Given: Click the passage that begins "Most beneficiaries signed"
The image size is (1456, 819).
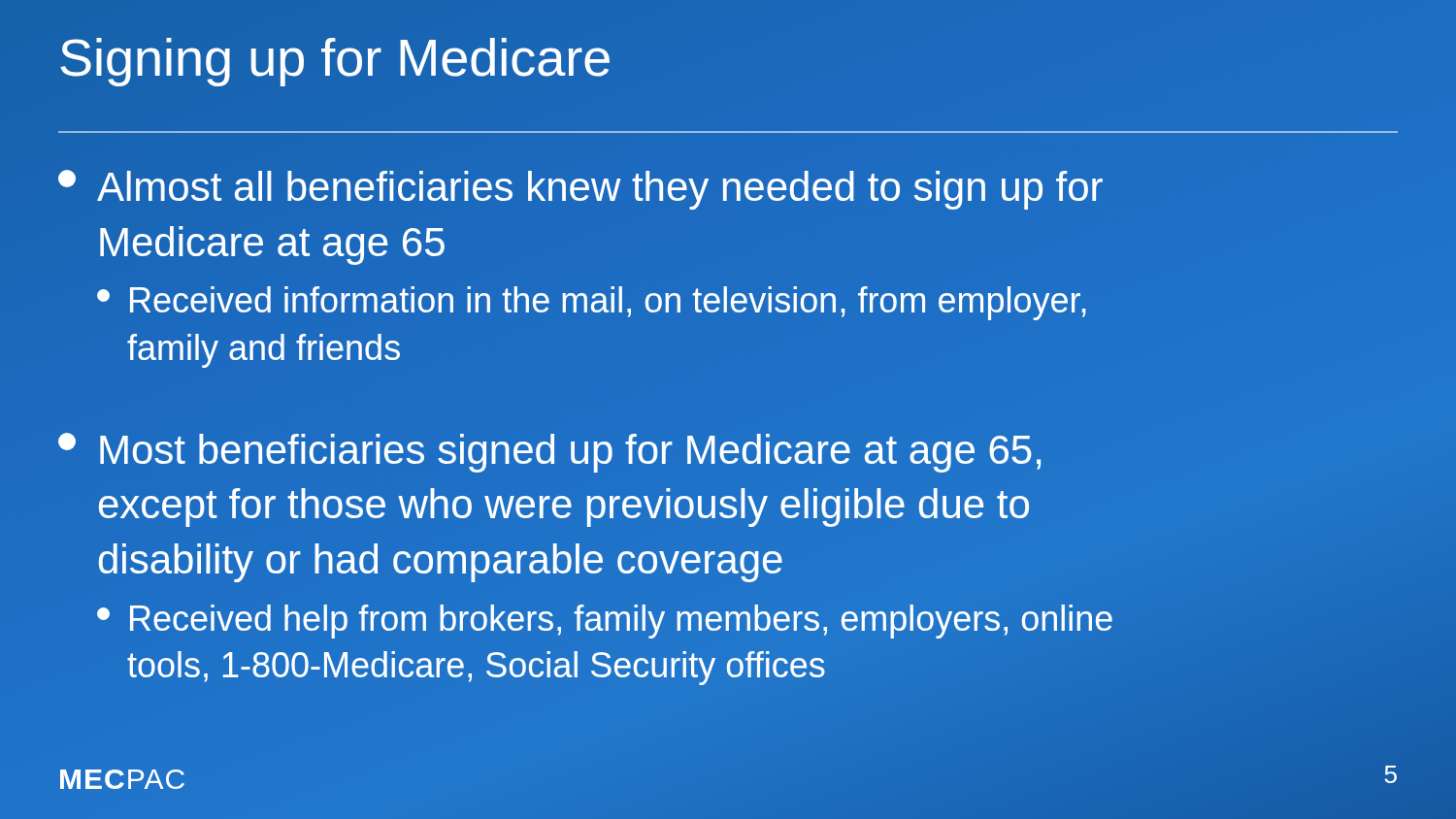Looking at the screenshot, I should pos(586,559).
